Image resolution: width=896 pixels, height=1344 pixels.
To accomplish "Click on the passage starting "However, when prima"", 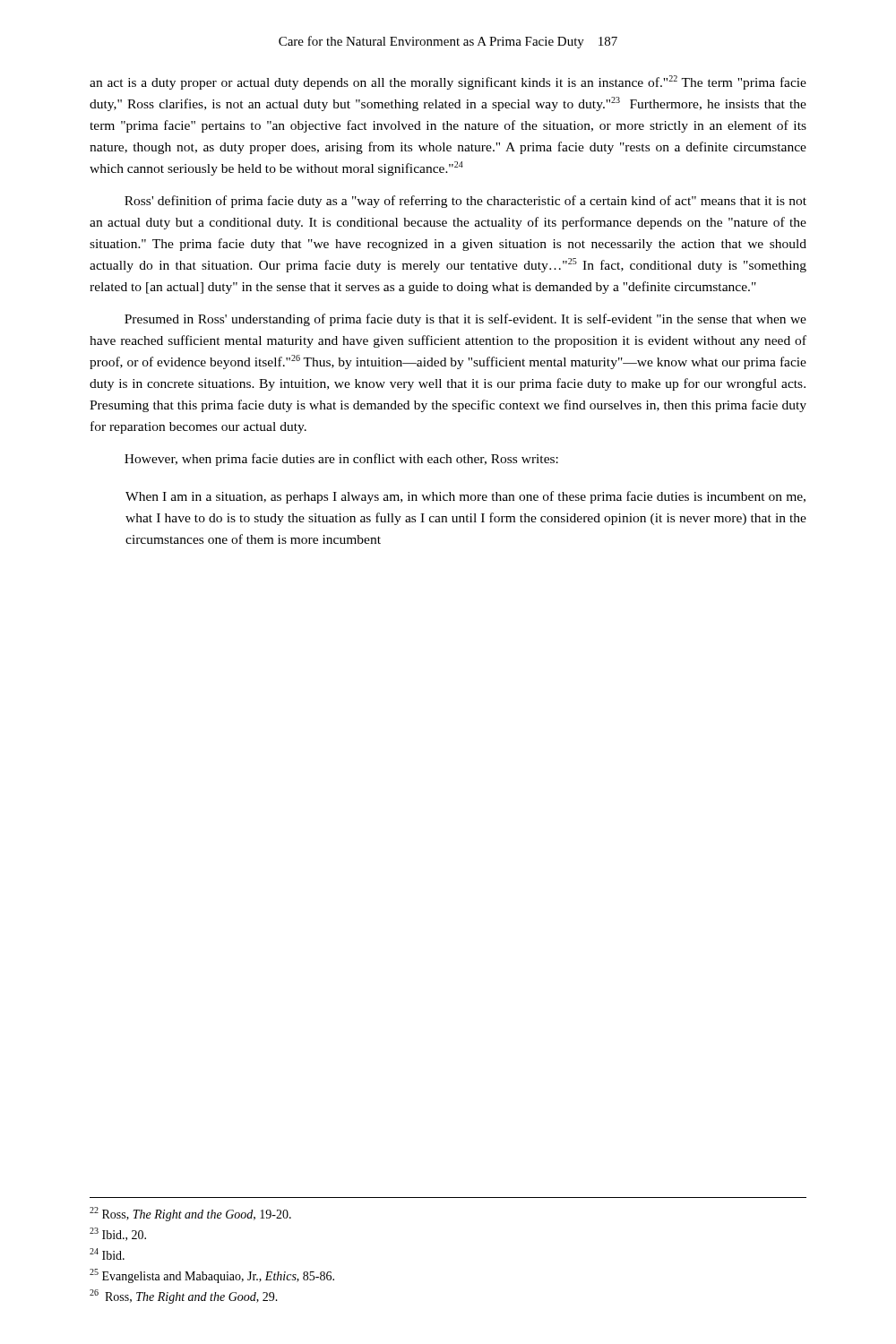I will [448, 459].
